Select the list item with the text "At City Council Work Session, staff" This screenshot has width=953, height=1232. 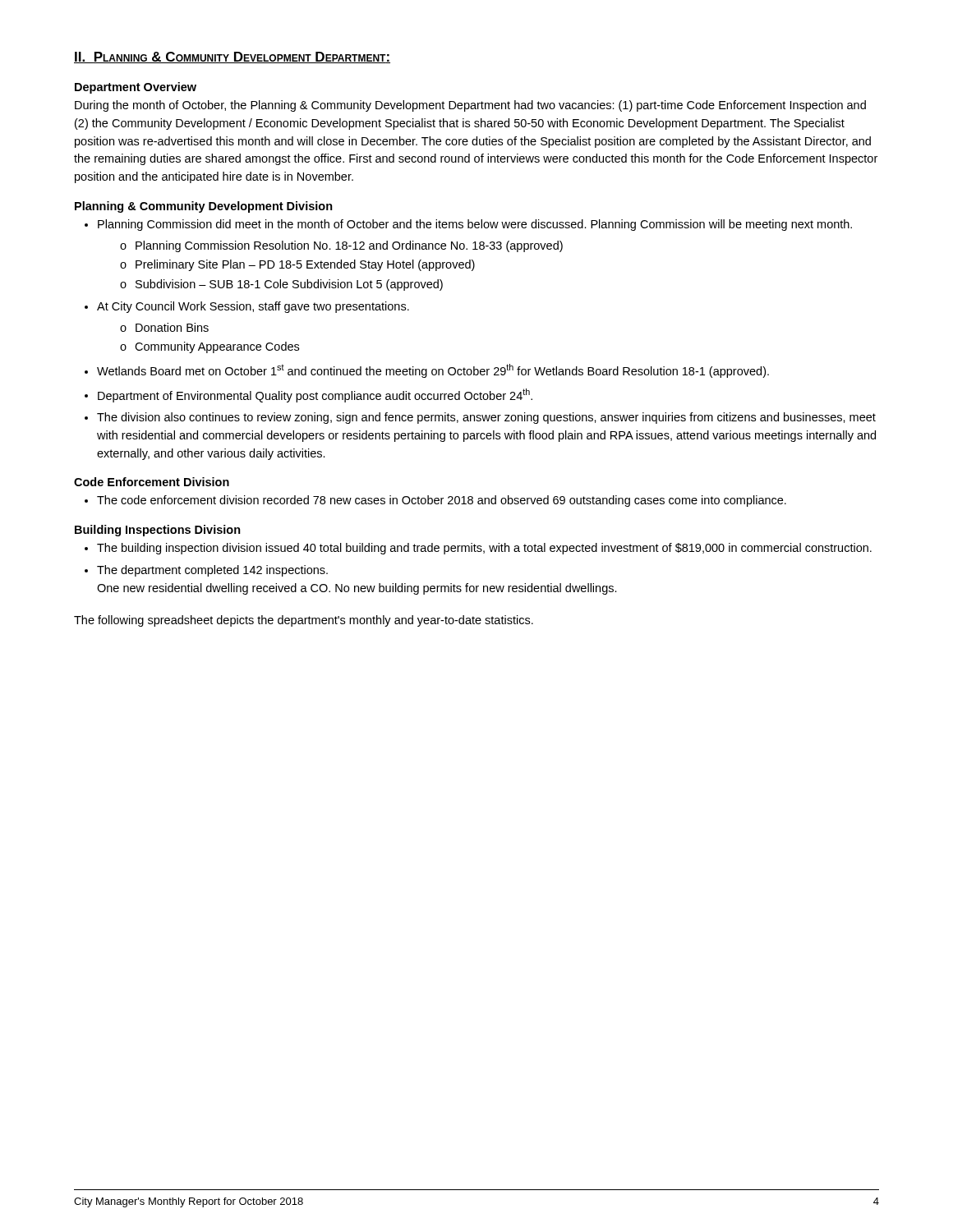[253, 307]
